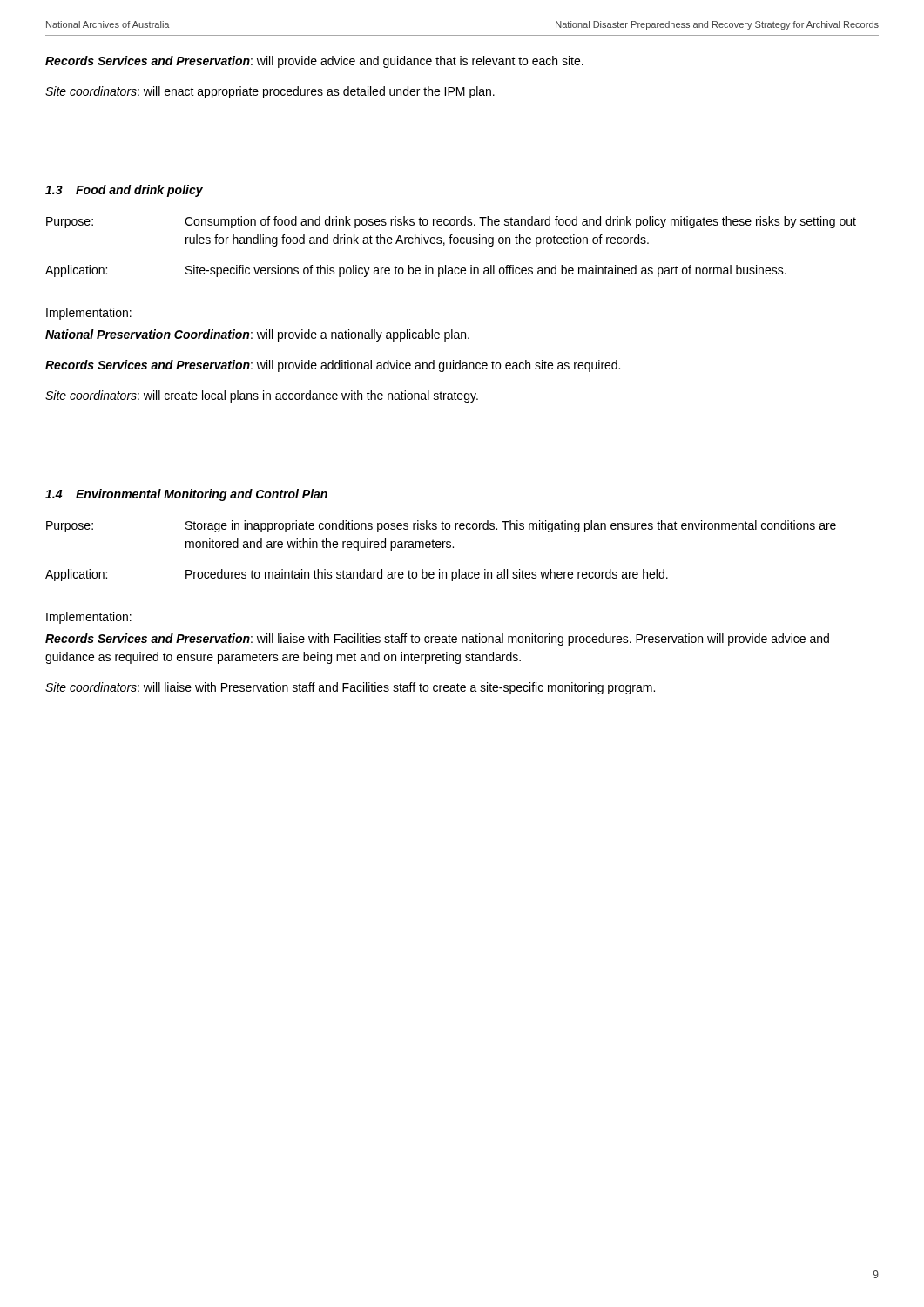The height and width of the screenshot is (1307, 924).
Task: Find the region starting "Purpose: Consumption of food and"
Action: pos(462,237)
